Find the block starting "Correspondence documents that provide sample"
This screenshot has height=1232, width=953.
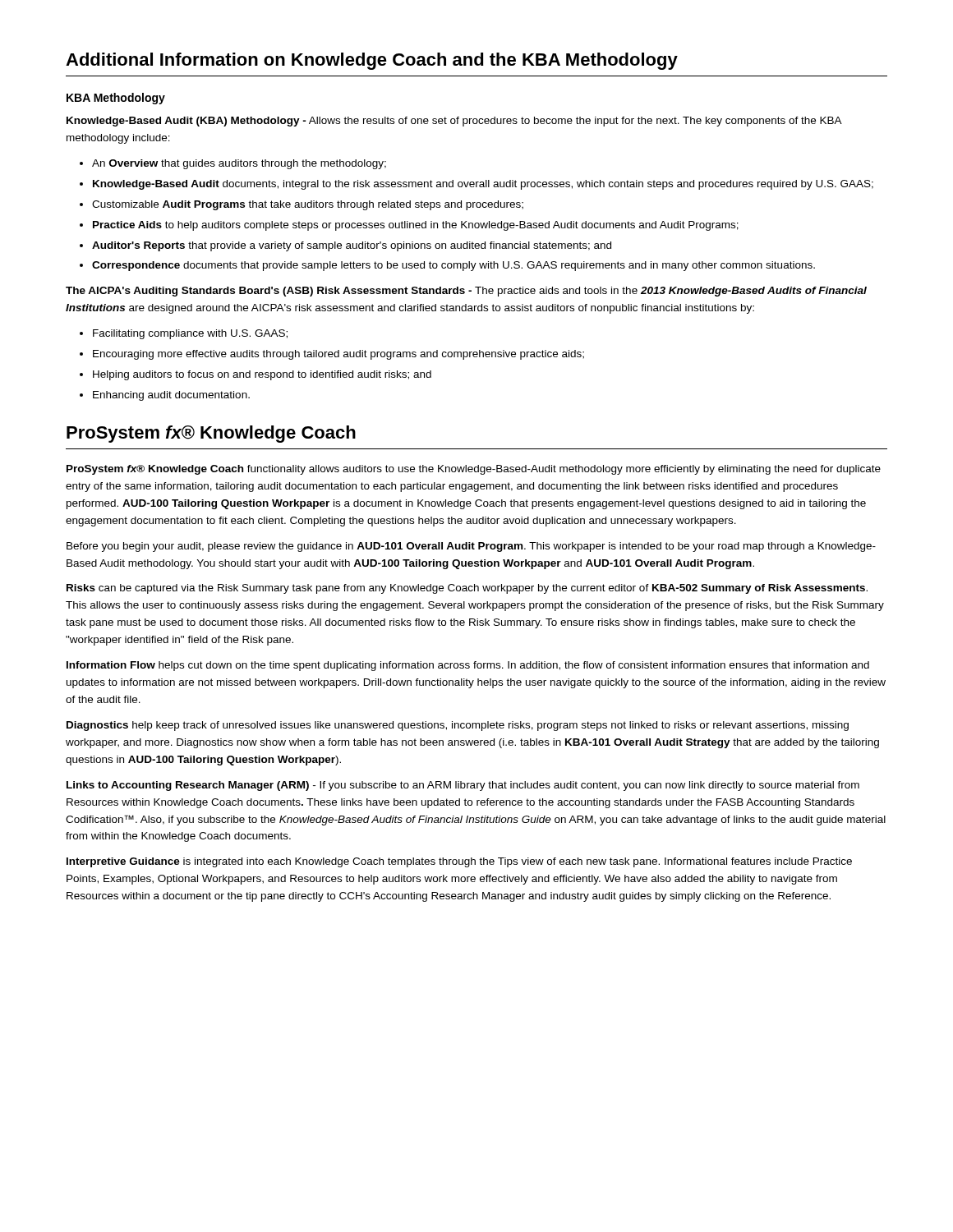[454, 265]
